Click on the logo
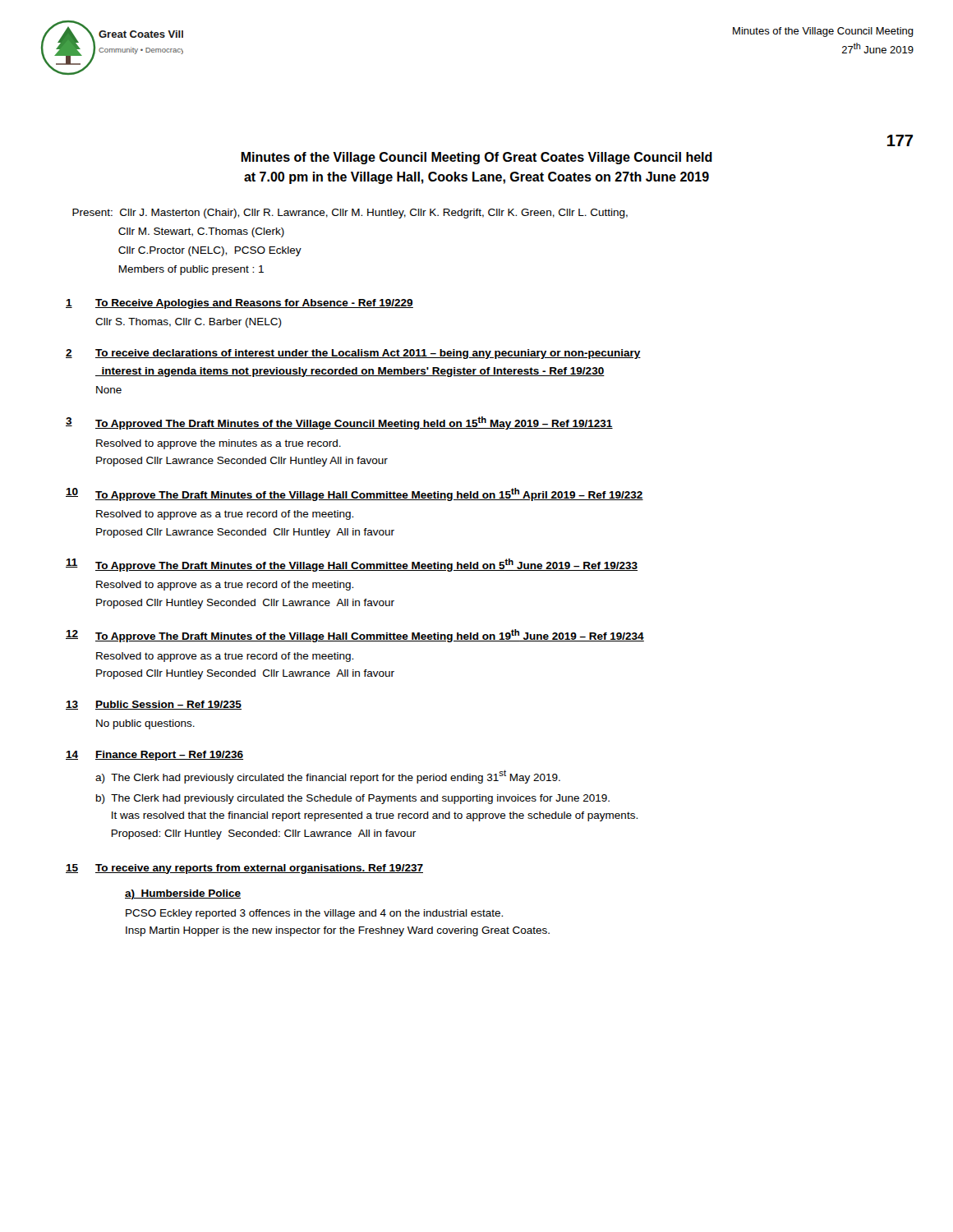953x1232 pixels. [111, 49]
